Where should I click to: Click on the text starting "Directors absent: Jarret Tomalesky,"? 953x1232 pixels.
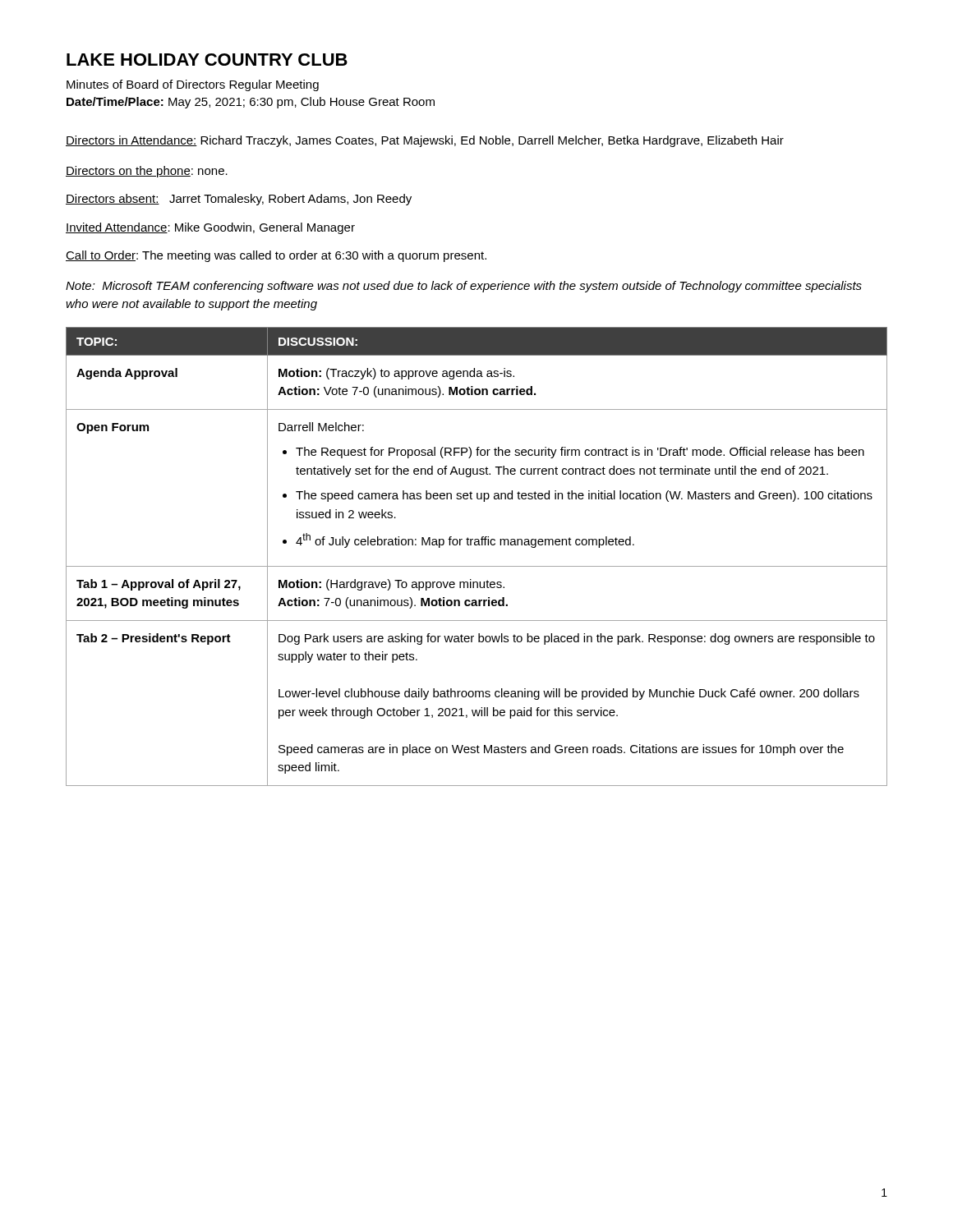[239, 198]
